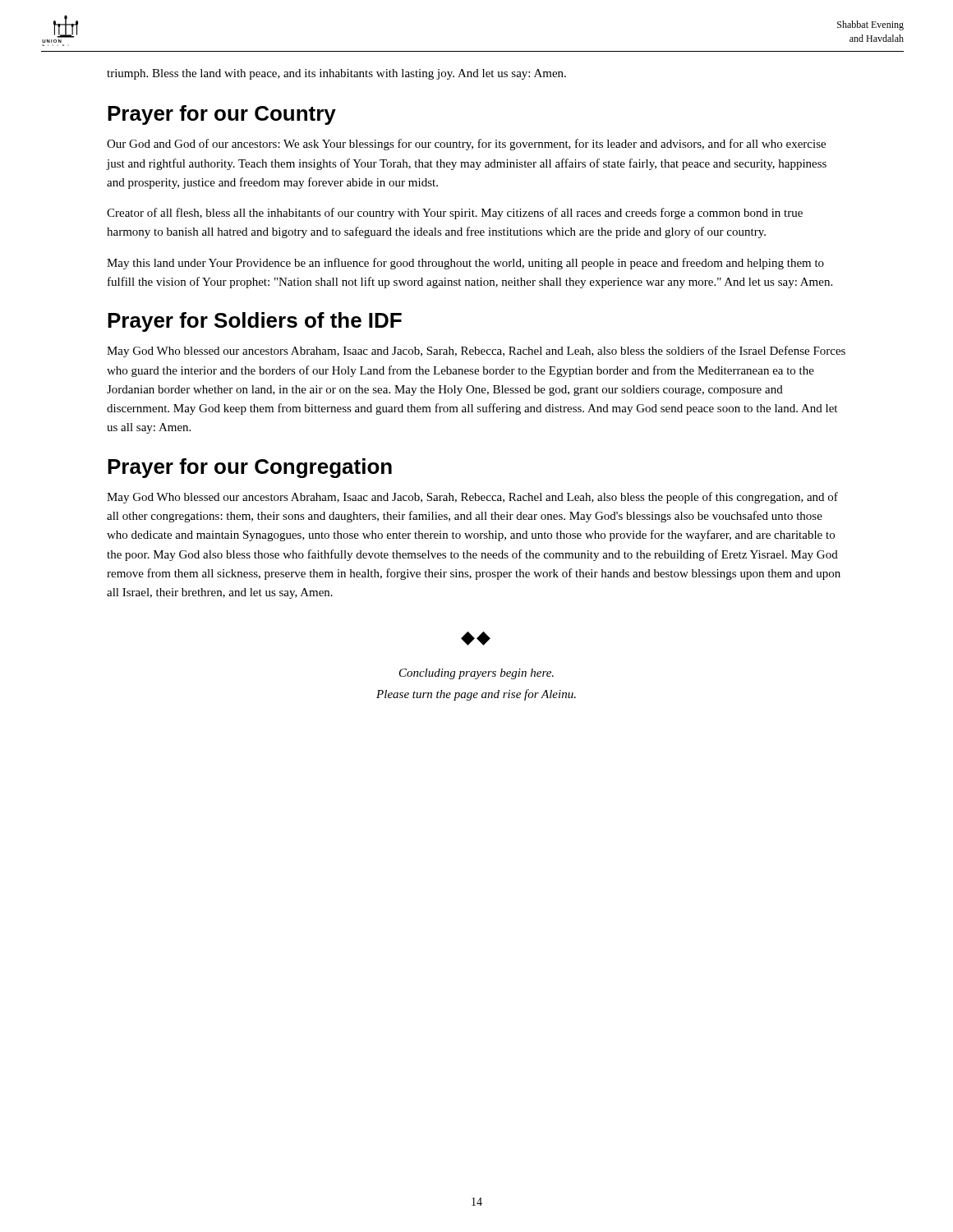Find the caption on this page that starts "Concluding prayers begin here. Please turn the page"
Image resolution: width=953 pixels, height=1232 pixels.
pos(476,683)
